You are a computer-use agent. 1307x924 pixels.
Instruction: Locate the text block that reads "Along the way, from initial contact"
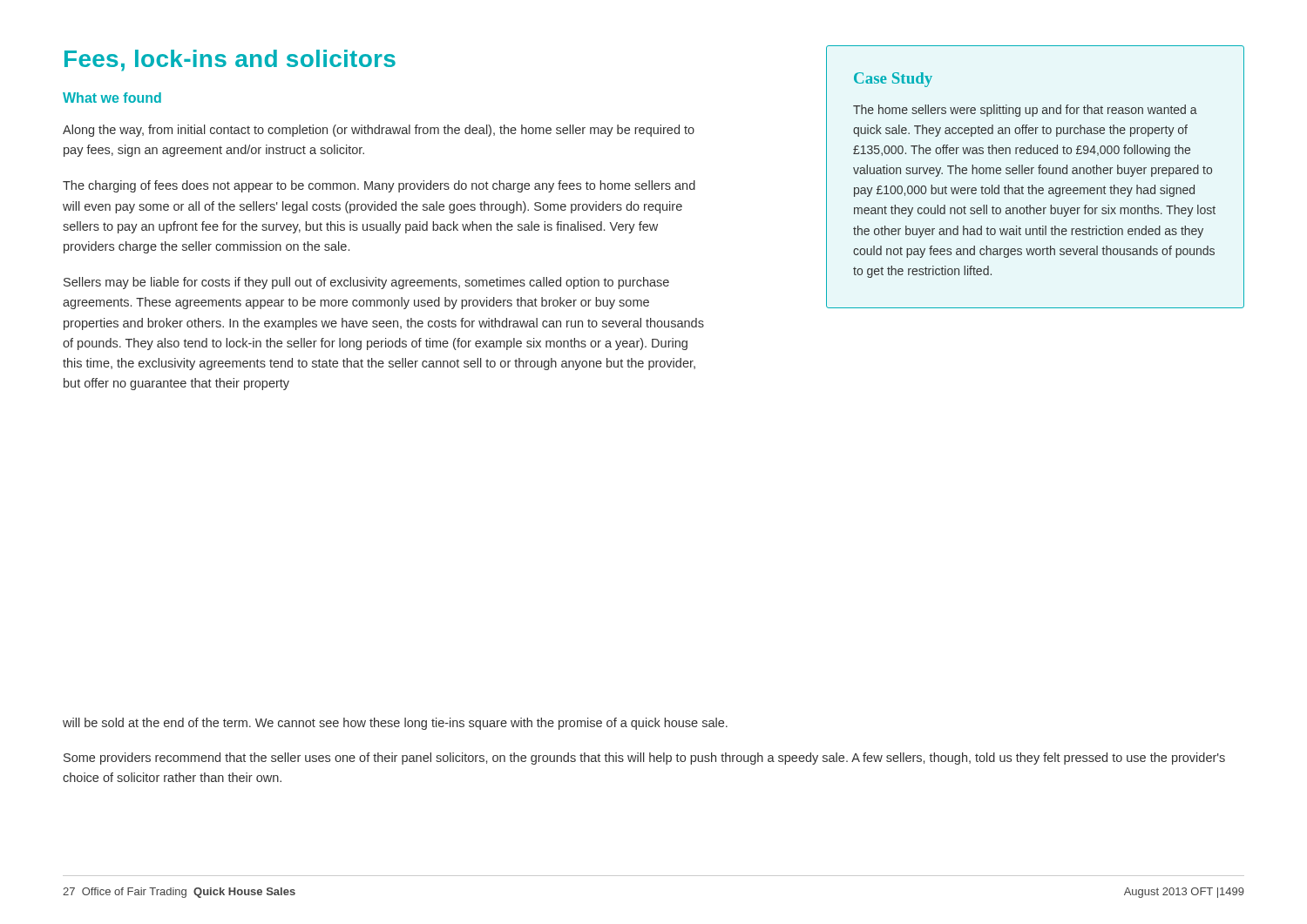(x=379, y=140)
